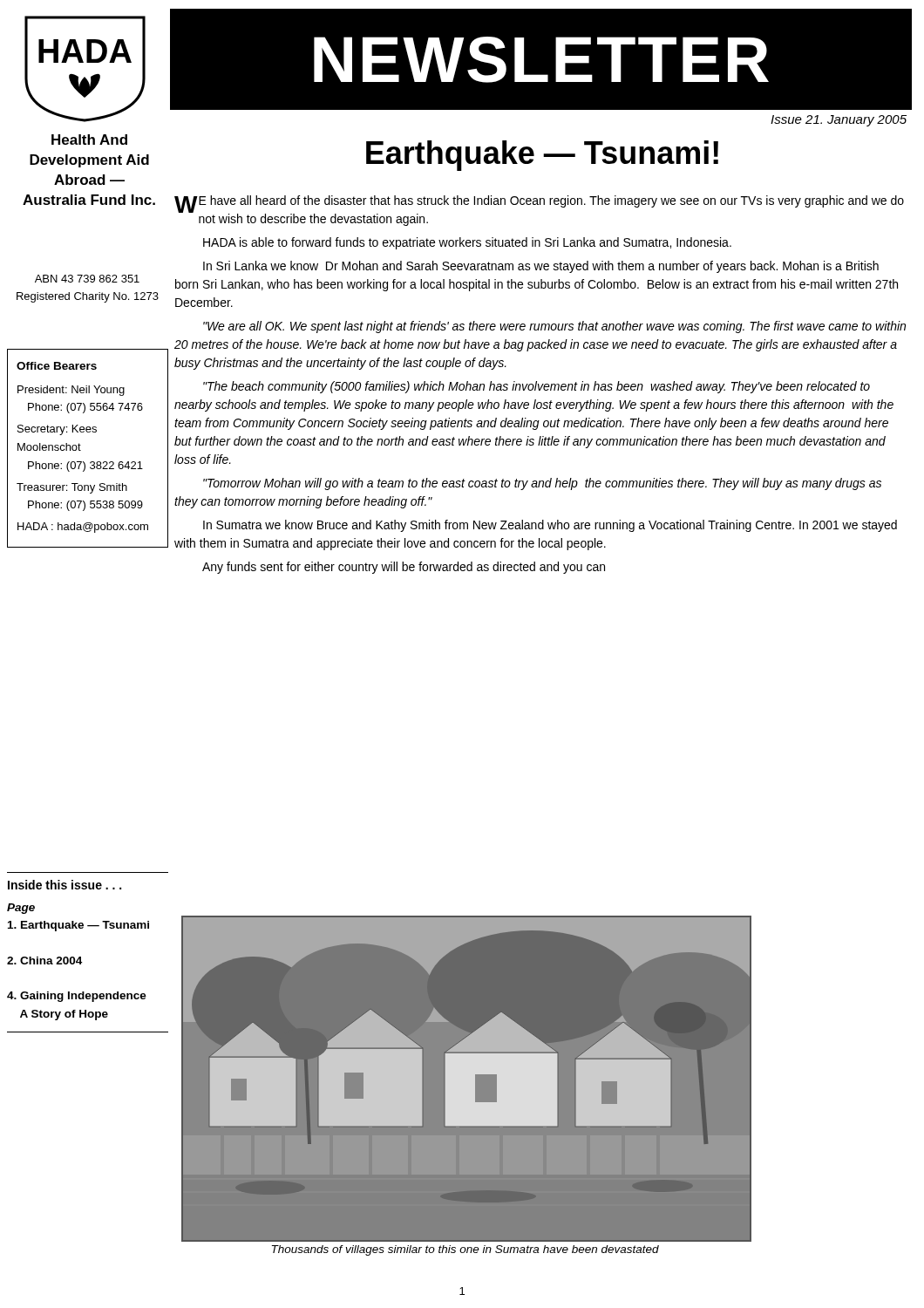
Task: Locate the title with the text "Earthquake — Tsunami!"
Action: click(543, 153)
